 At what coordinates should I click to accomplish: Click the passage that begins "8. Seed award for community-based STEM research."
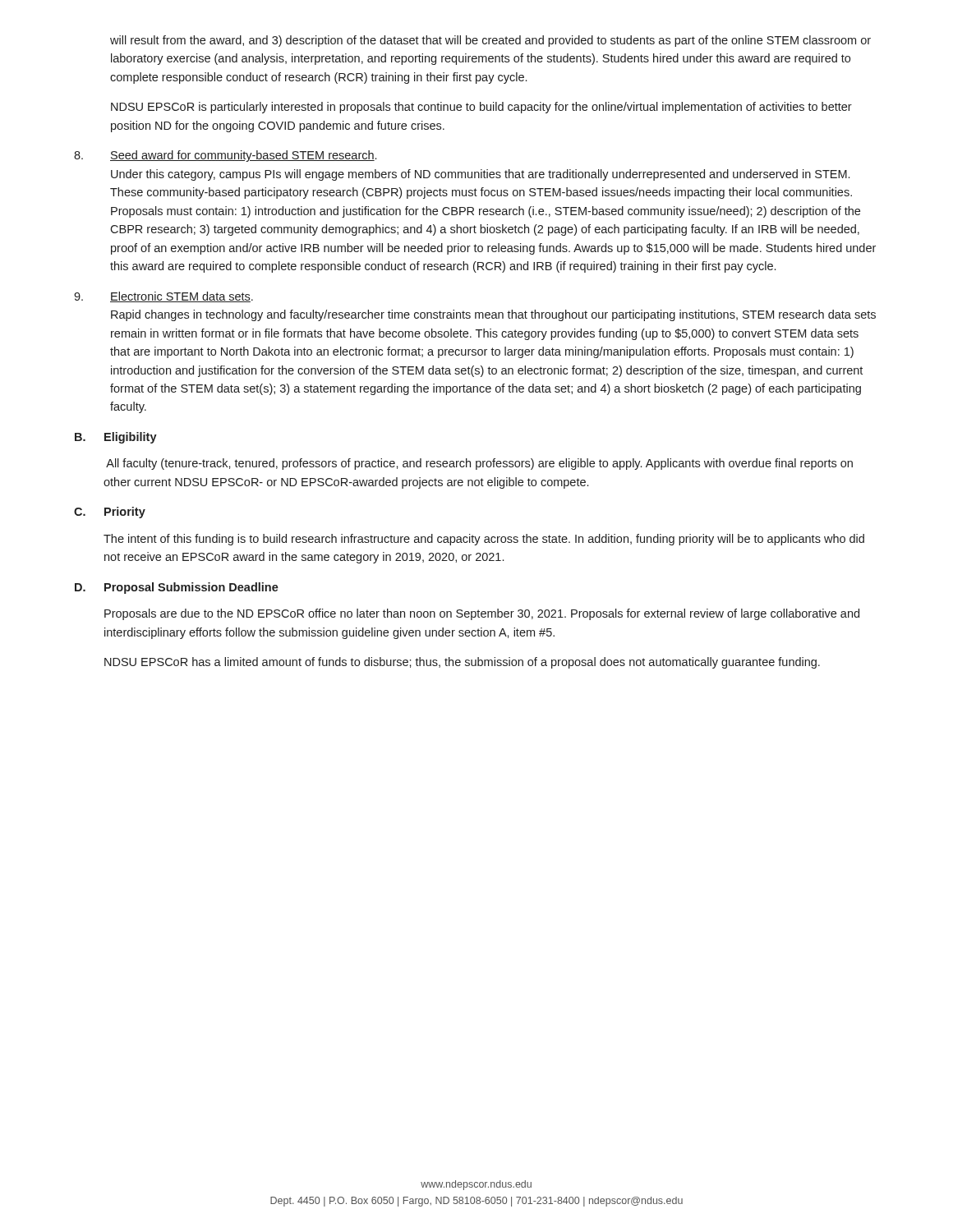click(x=476, y=211)
